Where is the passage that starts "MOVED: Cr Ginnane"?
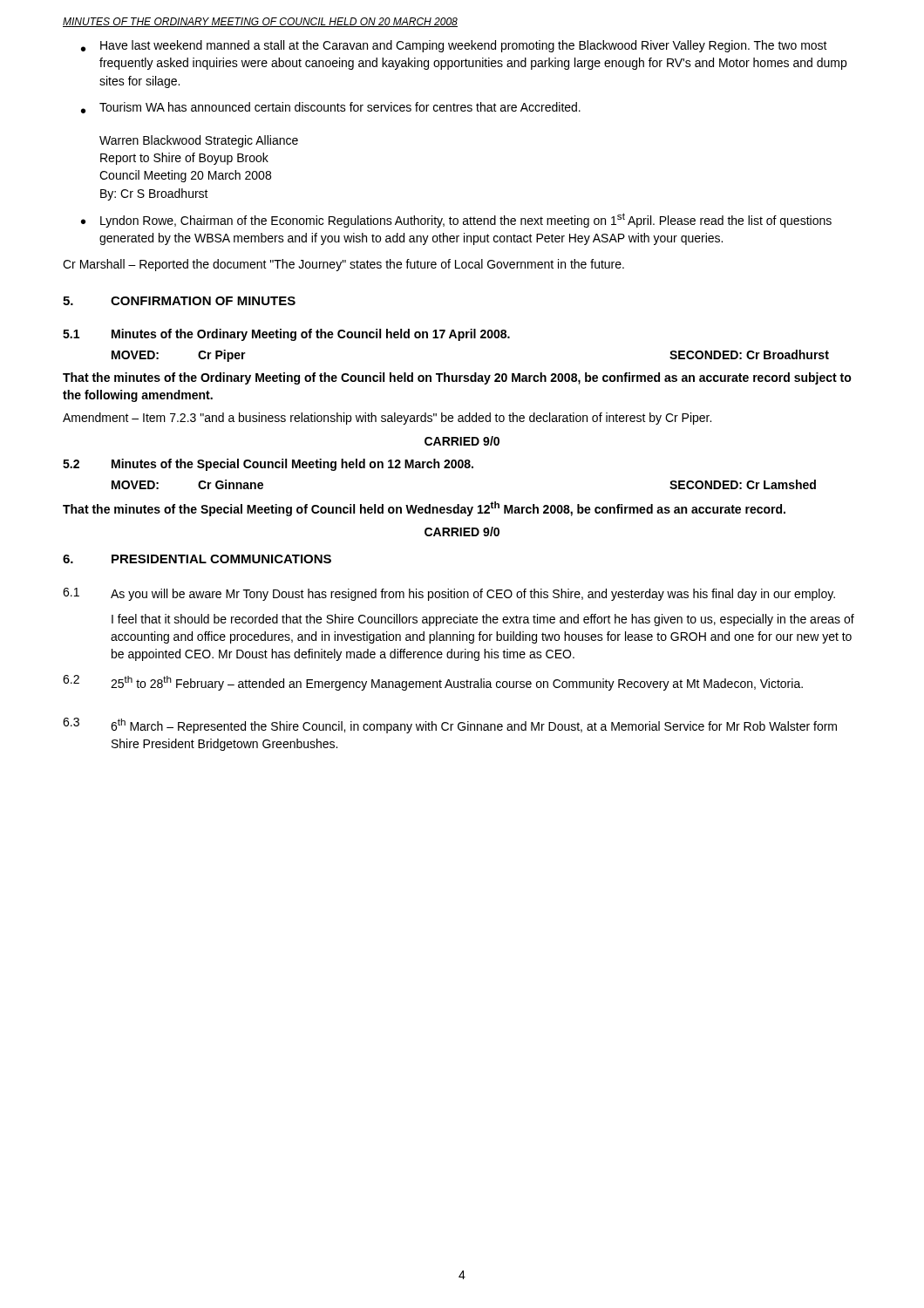The width and height of the screenshot is (924, 1308). [129, 484]
